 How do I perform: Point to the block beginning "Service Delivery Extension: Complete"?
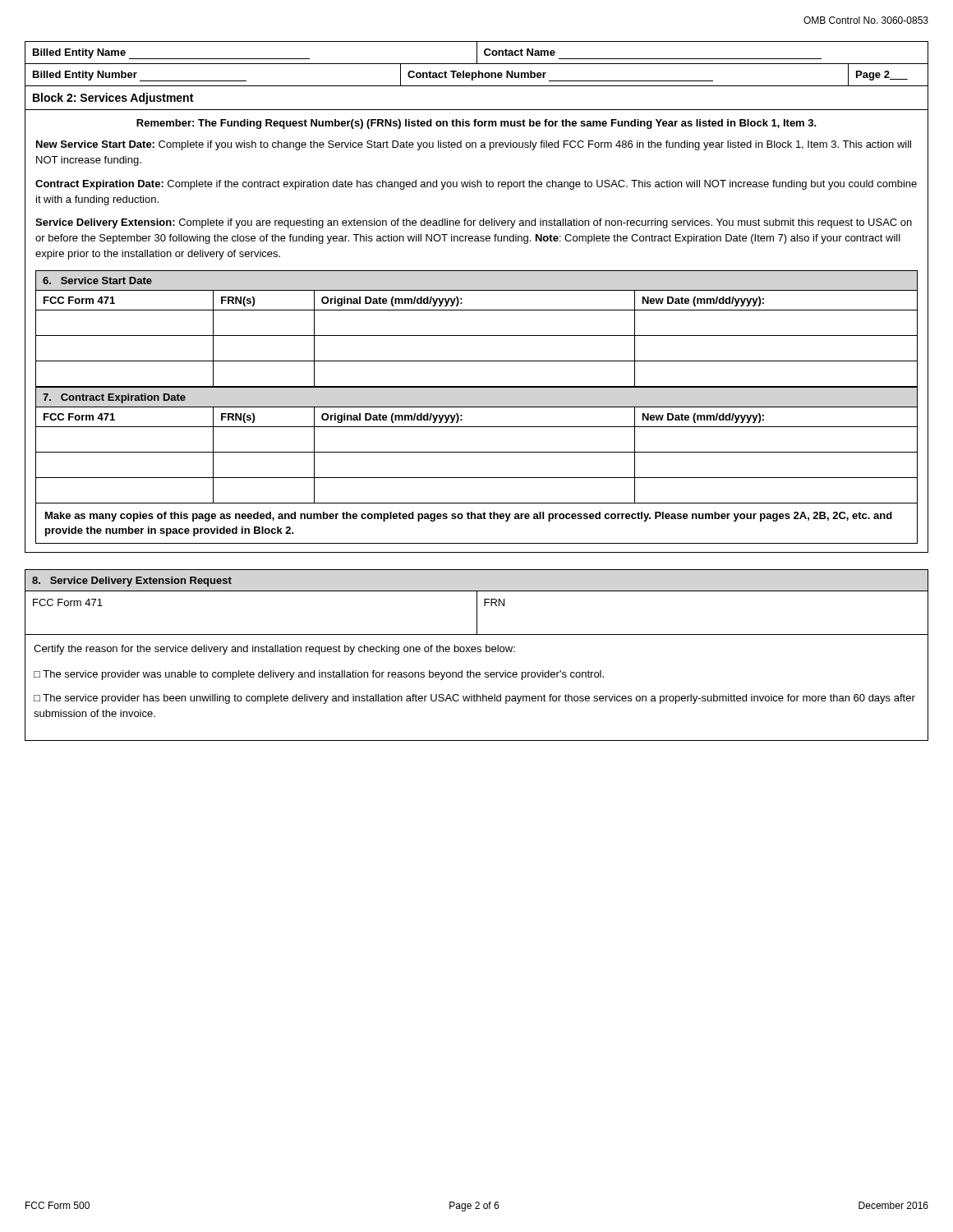(x=474, y=238)
